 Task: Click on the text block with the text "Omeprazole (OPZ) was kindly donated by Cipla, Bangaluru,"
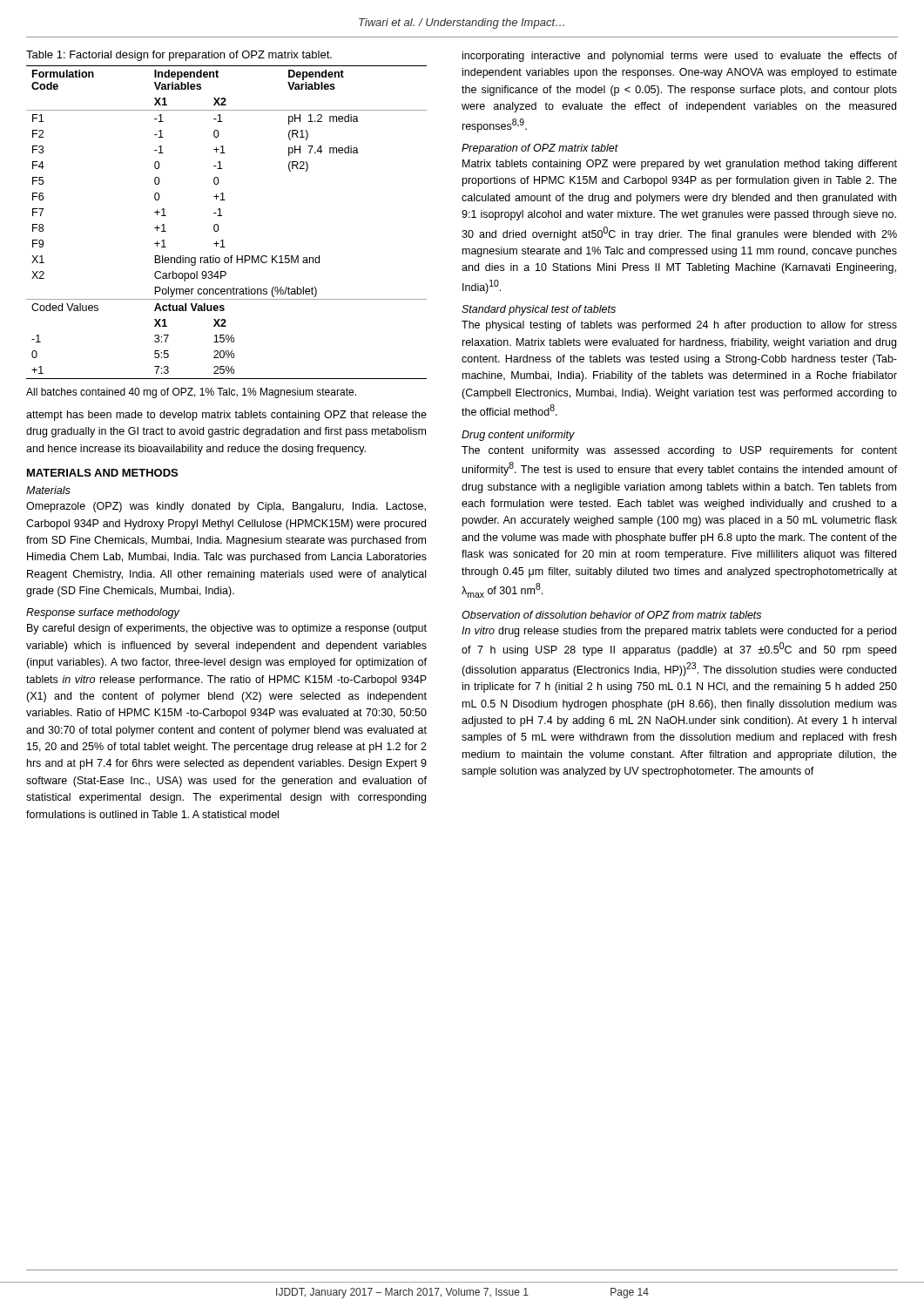click(226, 549)
